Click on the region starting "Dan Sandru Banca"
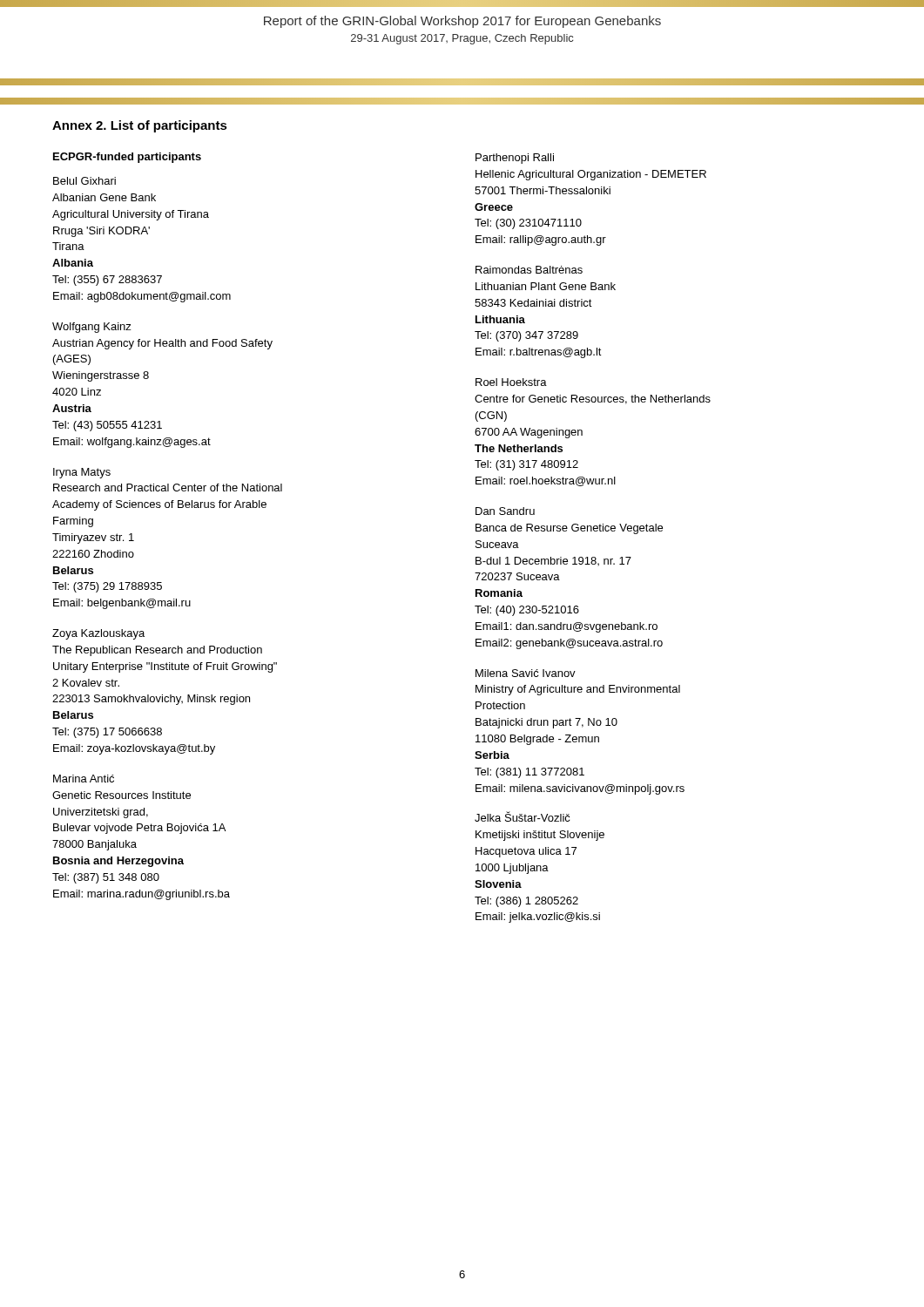The image size is (924, 1307). (x=569, y=577)
